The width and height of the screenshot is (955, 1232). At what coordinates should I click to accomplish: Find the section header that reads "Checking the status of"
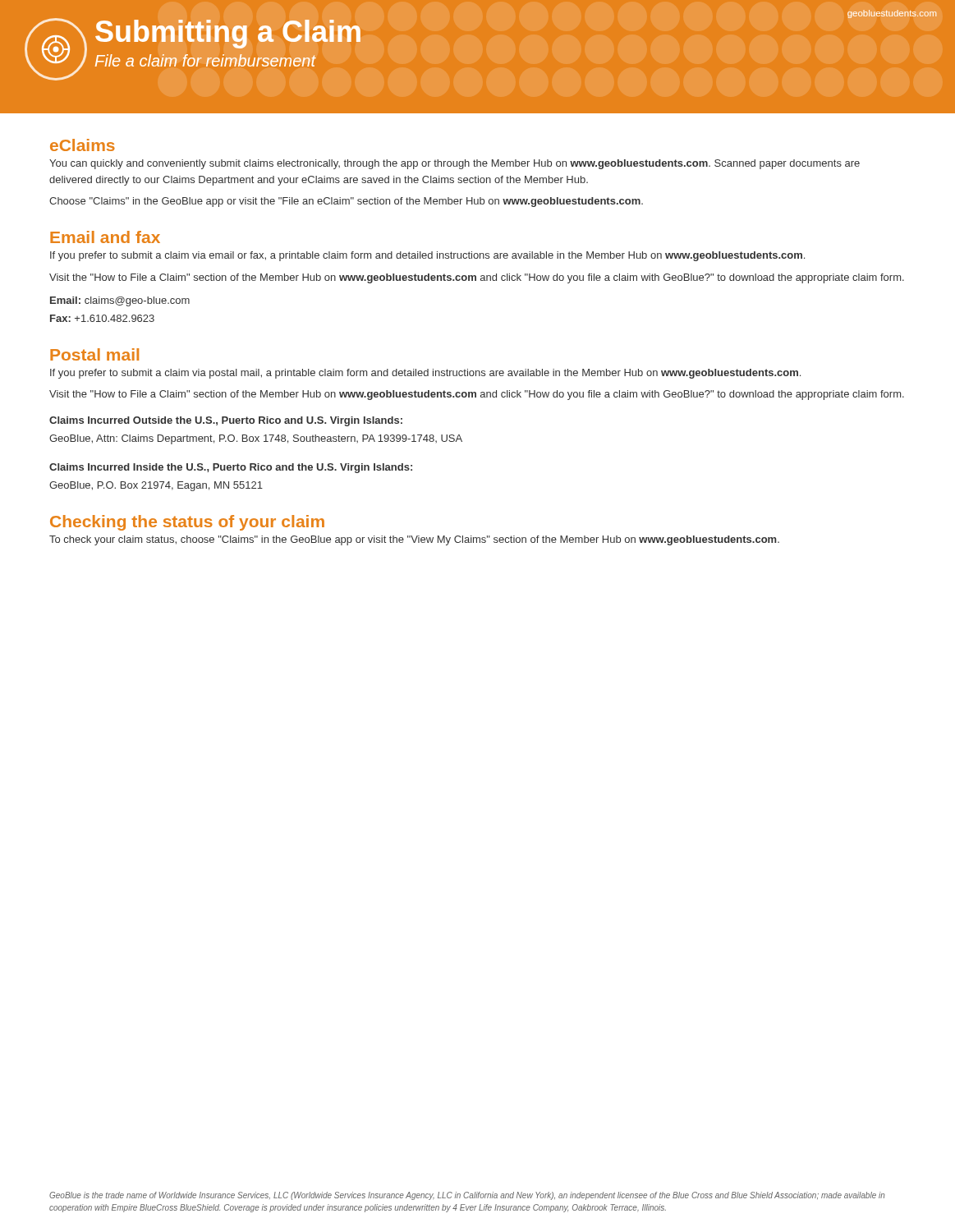(187, 521)
